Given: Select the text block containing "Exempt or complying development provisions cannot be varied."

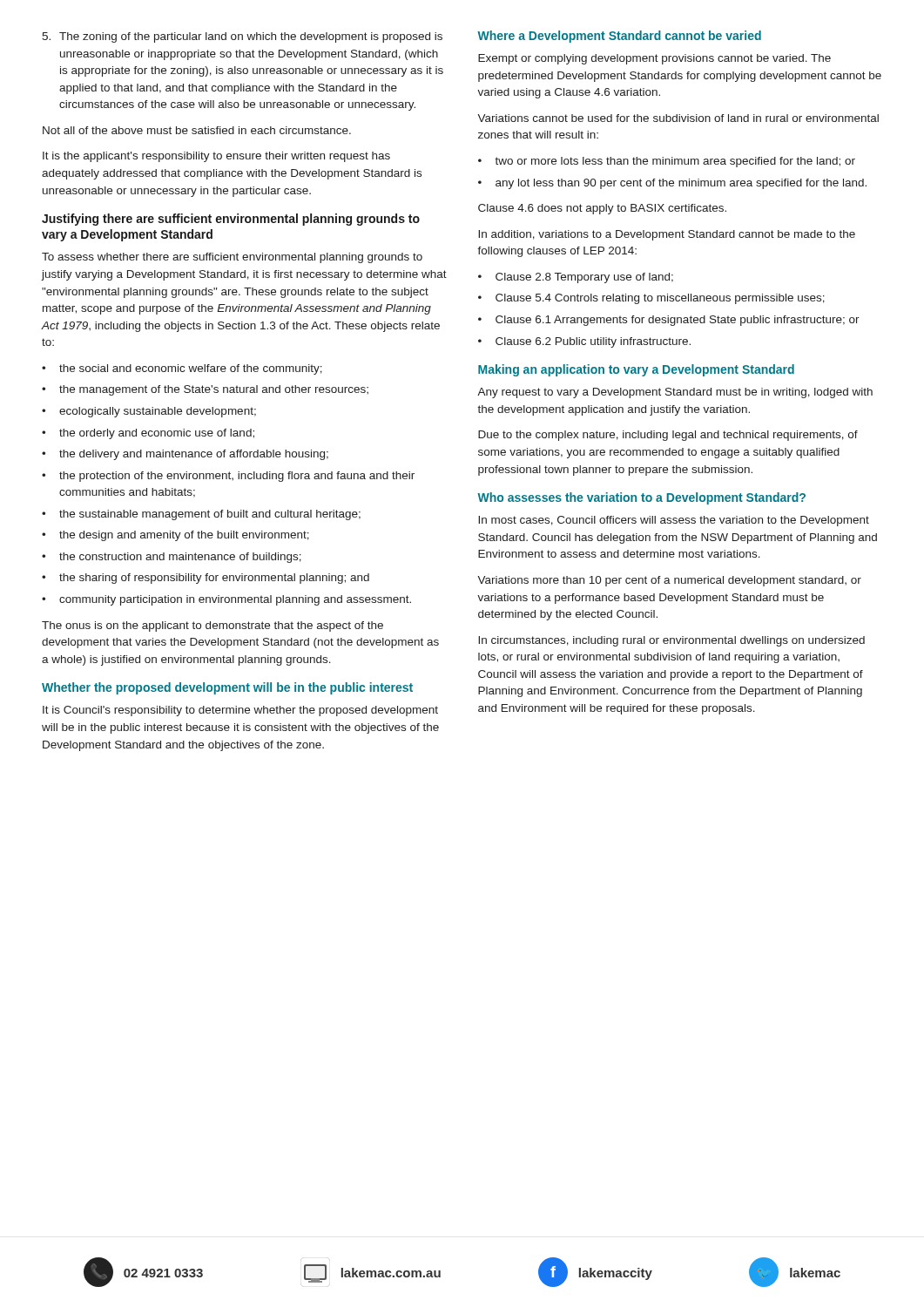Looking at the screenshot, I should [x=680, y=75].
